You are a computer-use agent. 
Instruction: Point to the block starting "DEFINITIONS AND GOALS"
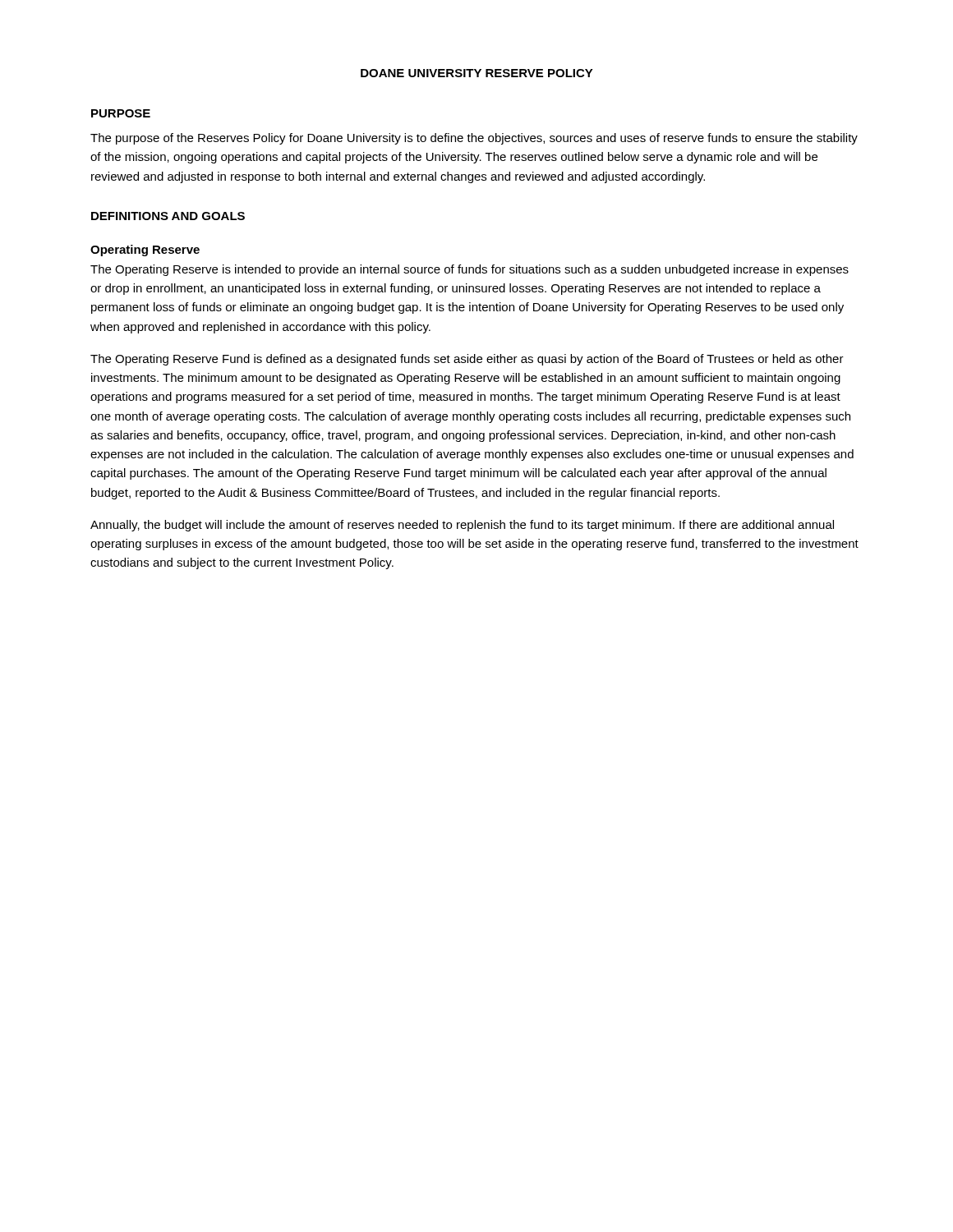[x=168, y=215]
